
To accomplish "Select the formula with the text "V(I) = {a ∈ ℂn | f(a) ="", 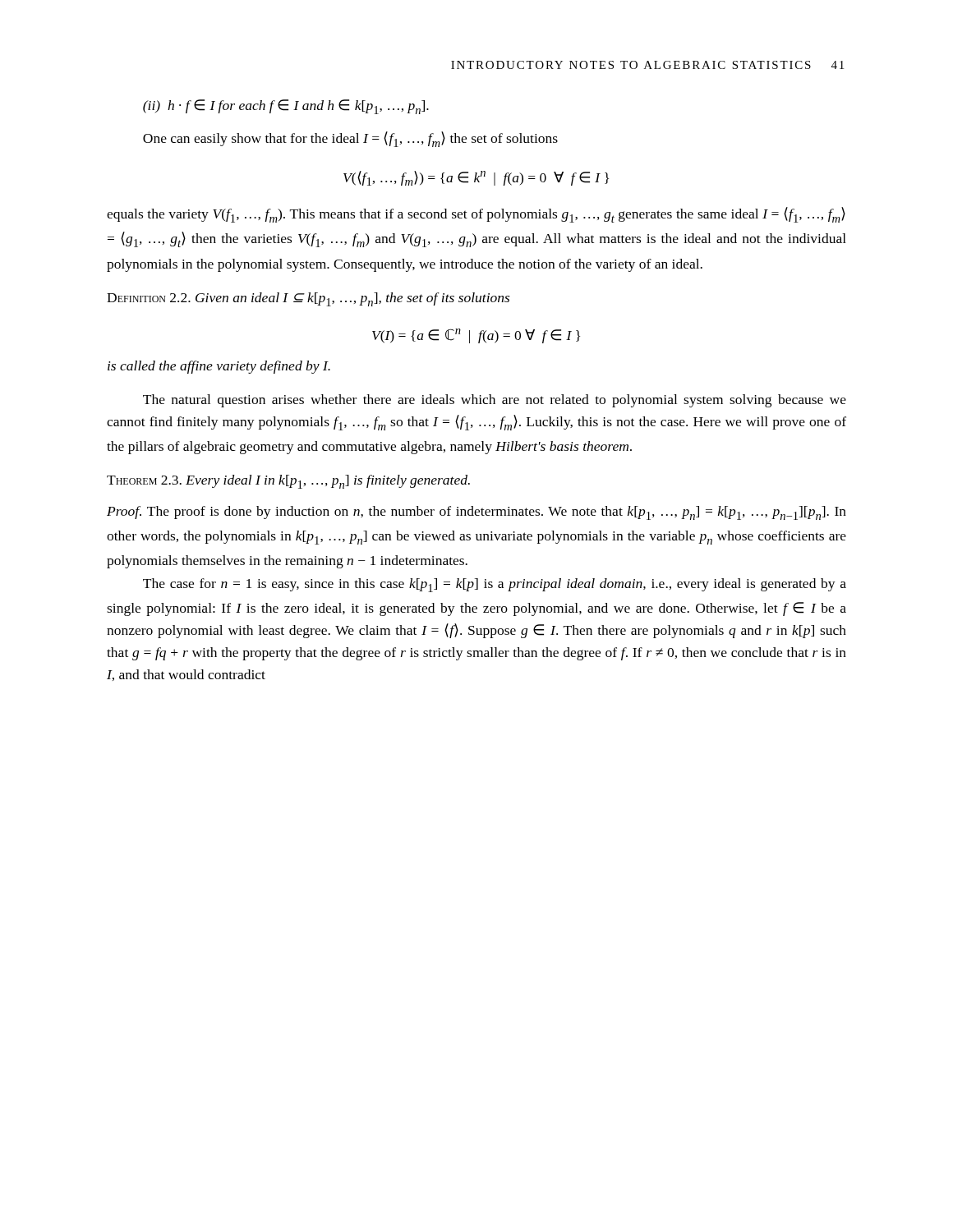I will (476, 333).
